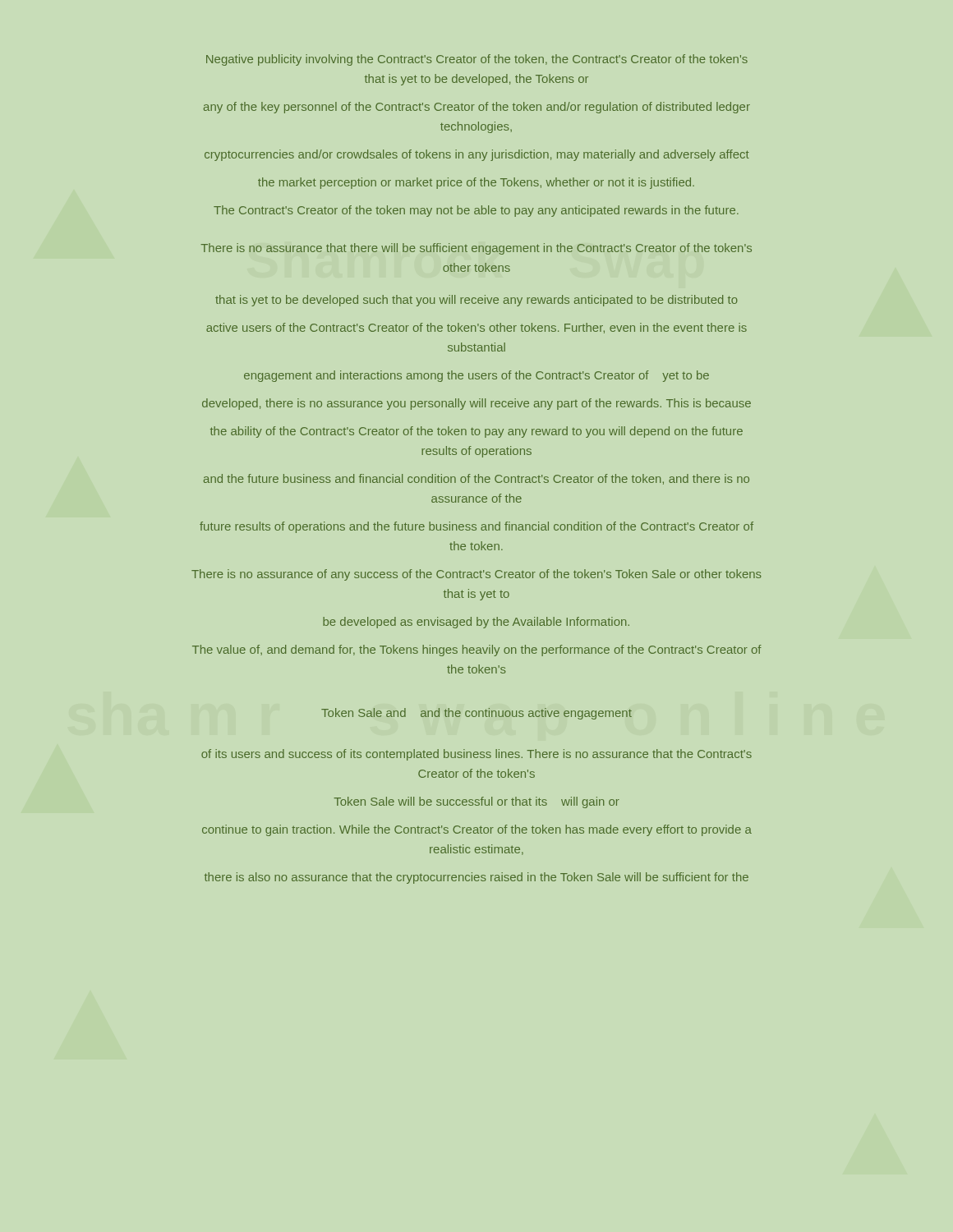This screenshot has width=953, height=1232.
Task: Select the text block that says "cryptocurrencies and/or crowdsales"
Action: [476, 154]
